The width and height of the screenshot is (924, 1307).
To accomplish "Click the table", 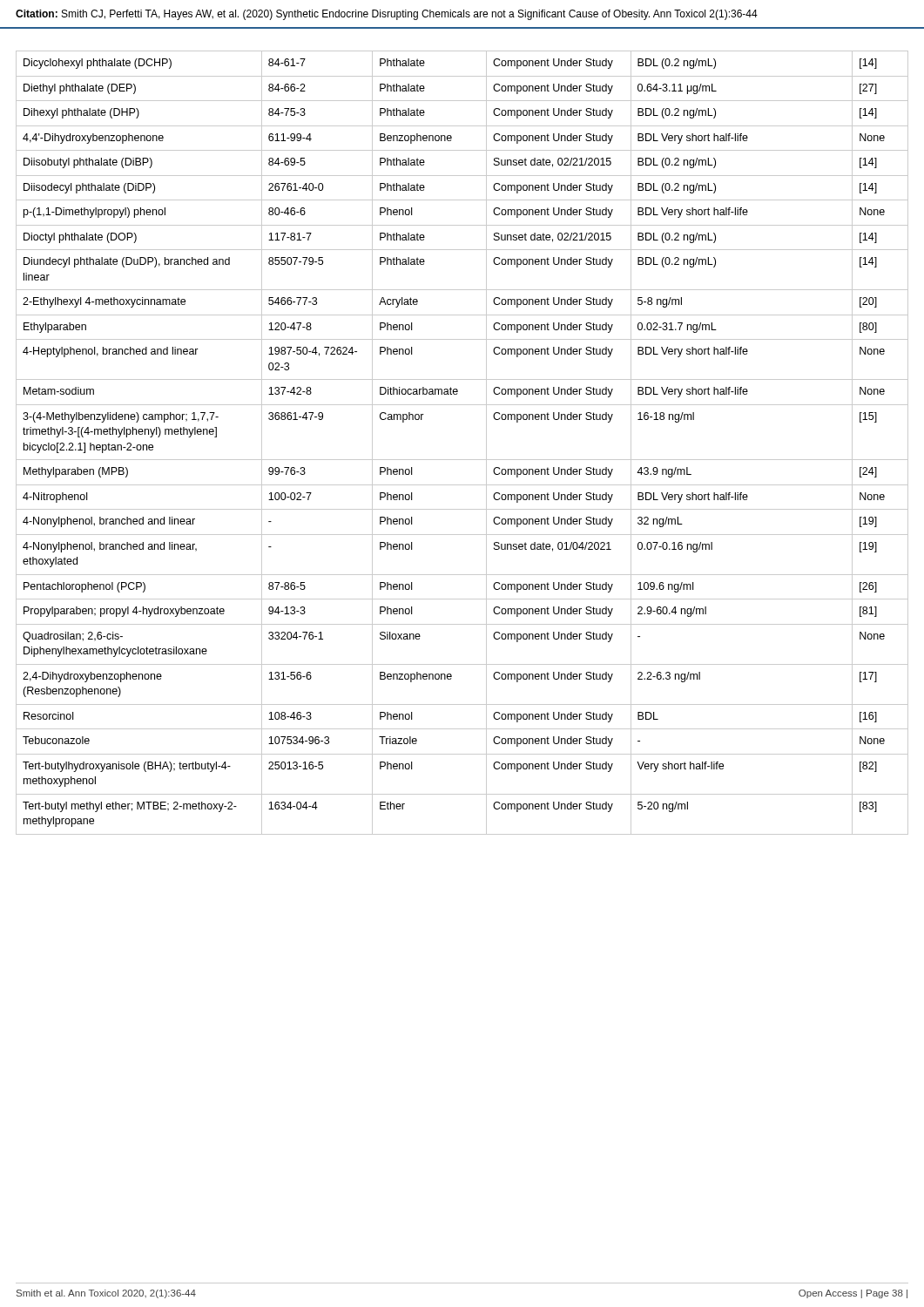I will 462,442.
